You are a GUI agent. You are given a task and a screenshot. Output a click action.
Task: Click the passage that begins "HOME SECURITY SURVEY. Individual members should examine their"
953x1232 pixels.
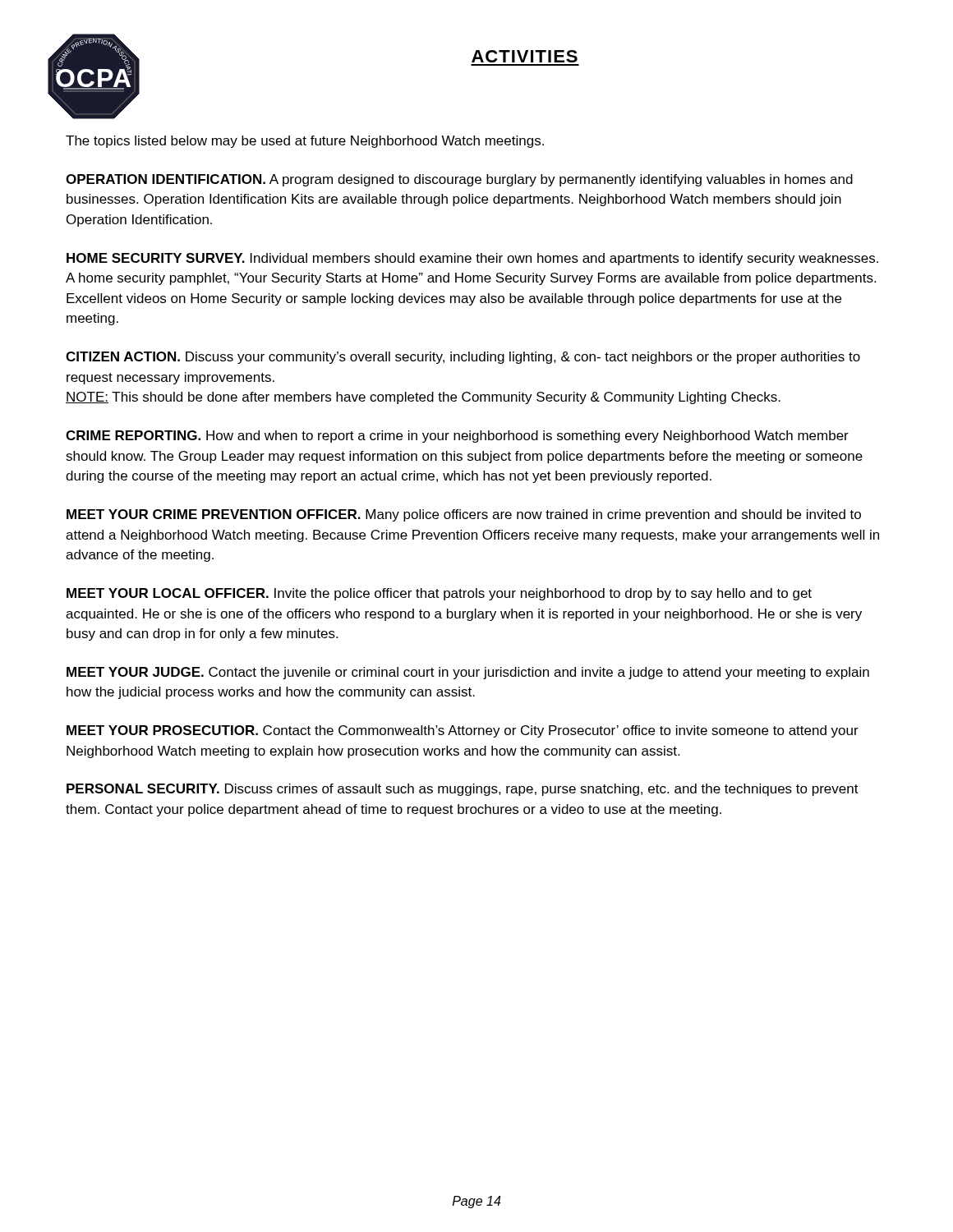pos(473,288)
